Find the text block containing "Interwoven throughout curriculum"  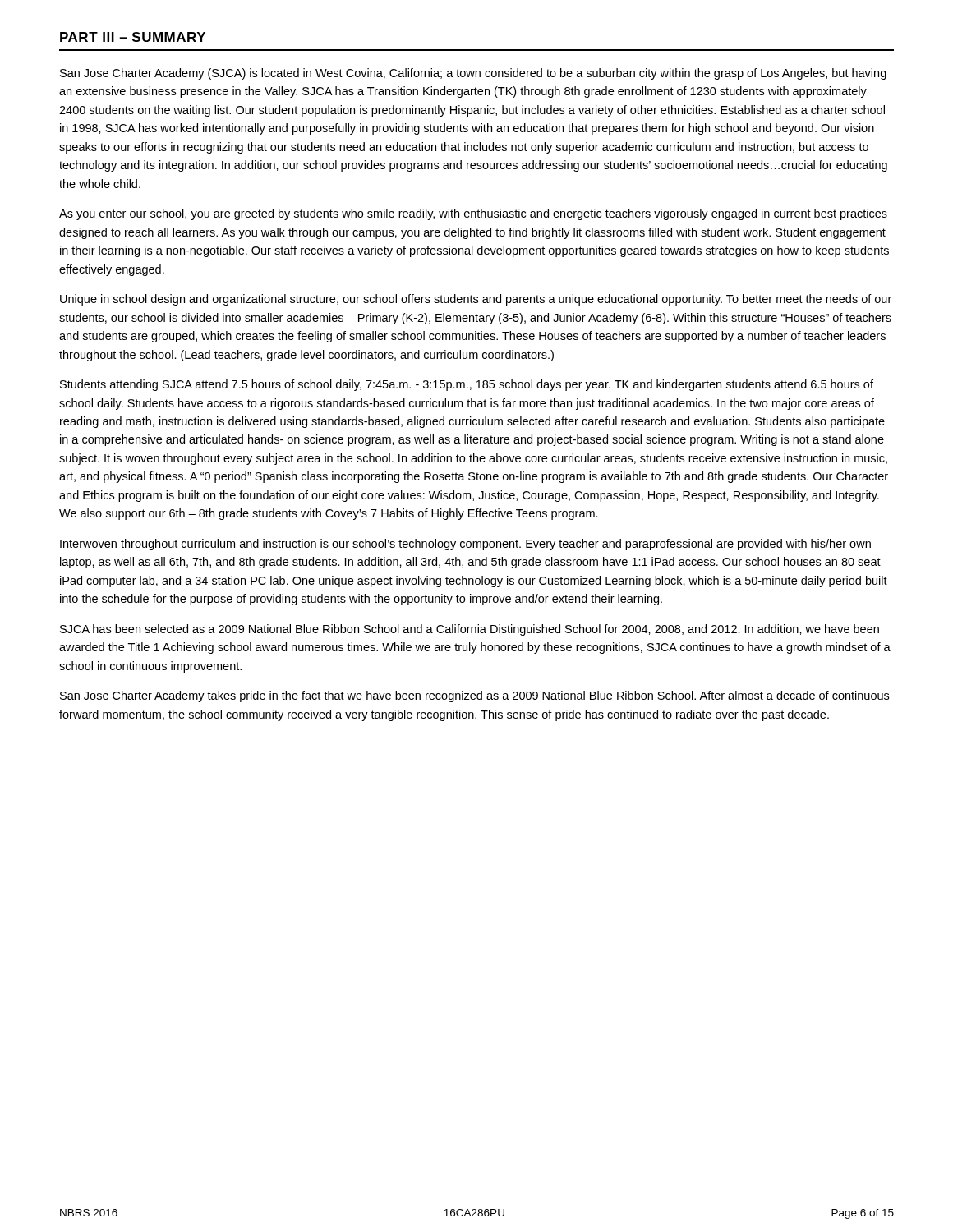(473, 571)
